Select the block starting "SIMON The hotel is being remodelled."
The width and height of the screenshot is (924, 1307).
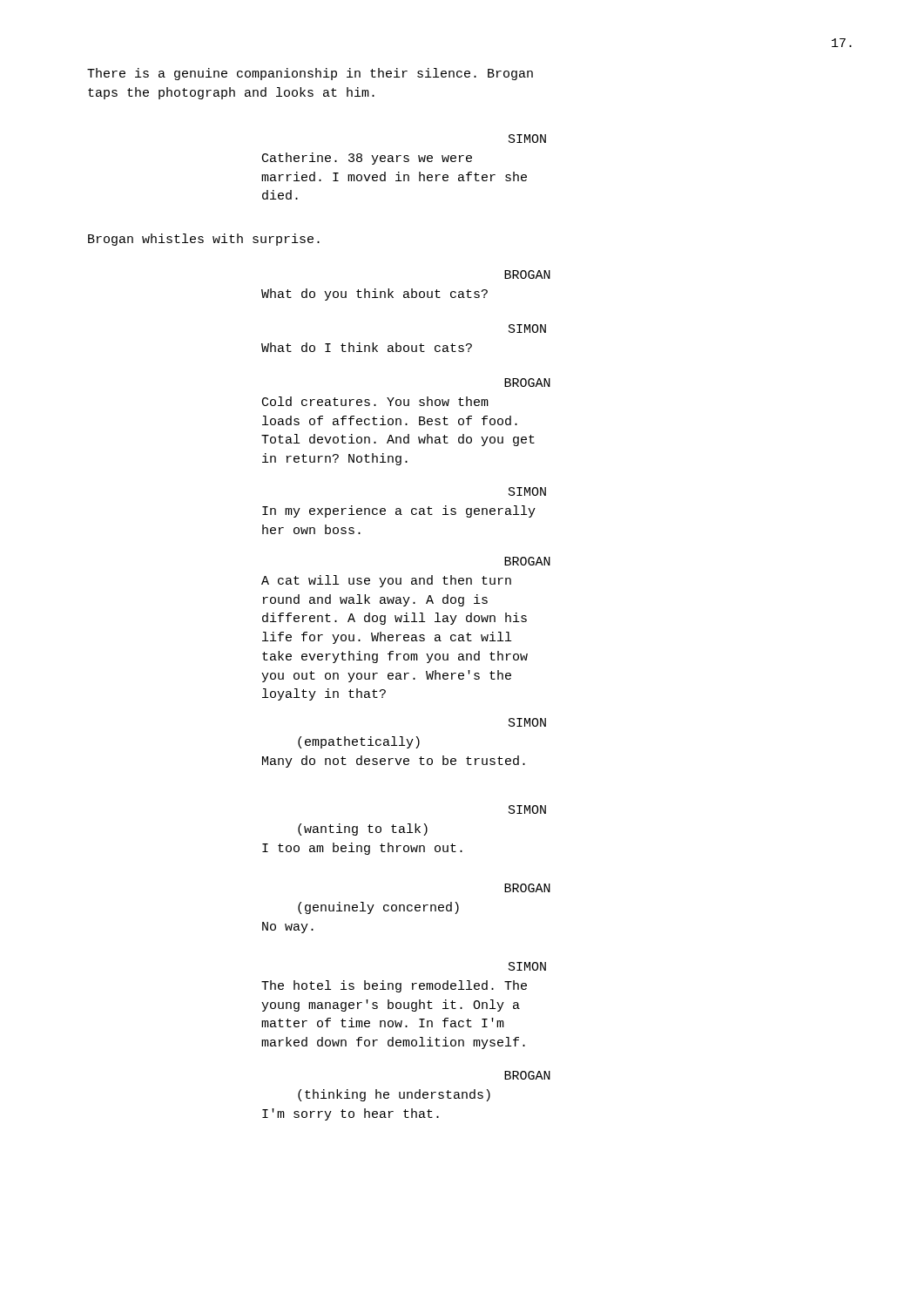point(527,1006)
